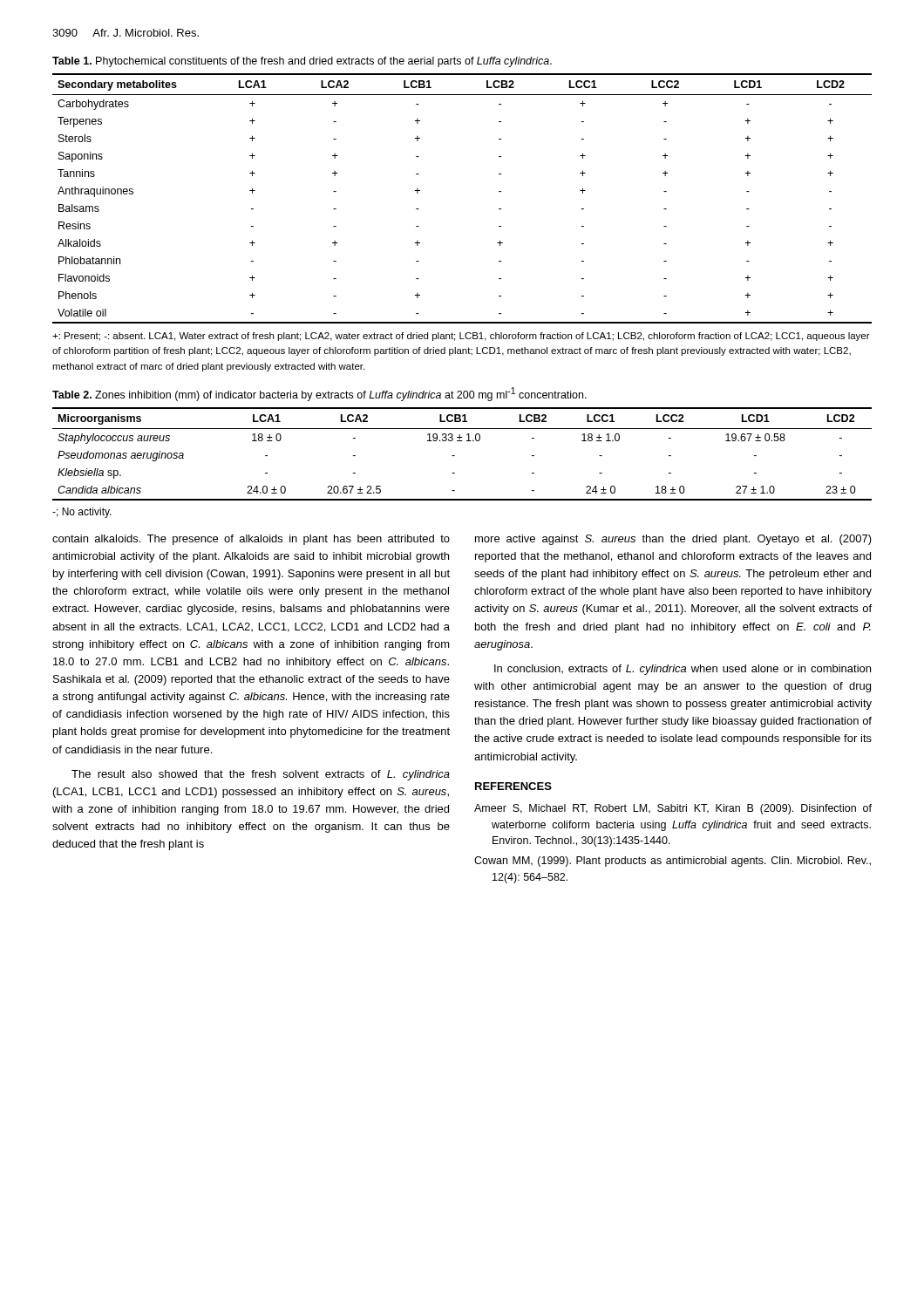
Task: Find the footnote with the text "; No activity."
Action: point(82,512)
